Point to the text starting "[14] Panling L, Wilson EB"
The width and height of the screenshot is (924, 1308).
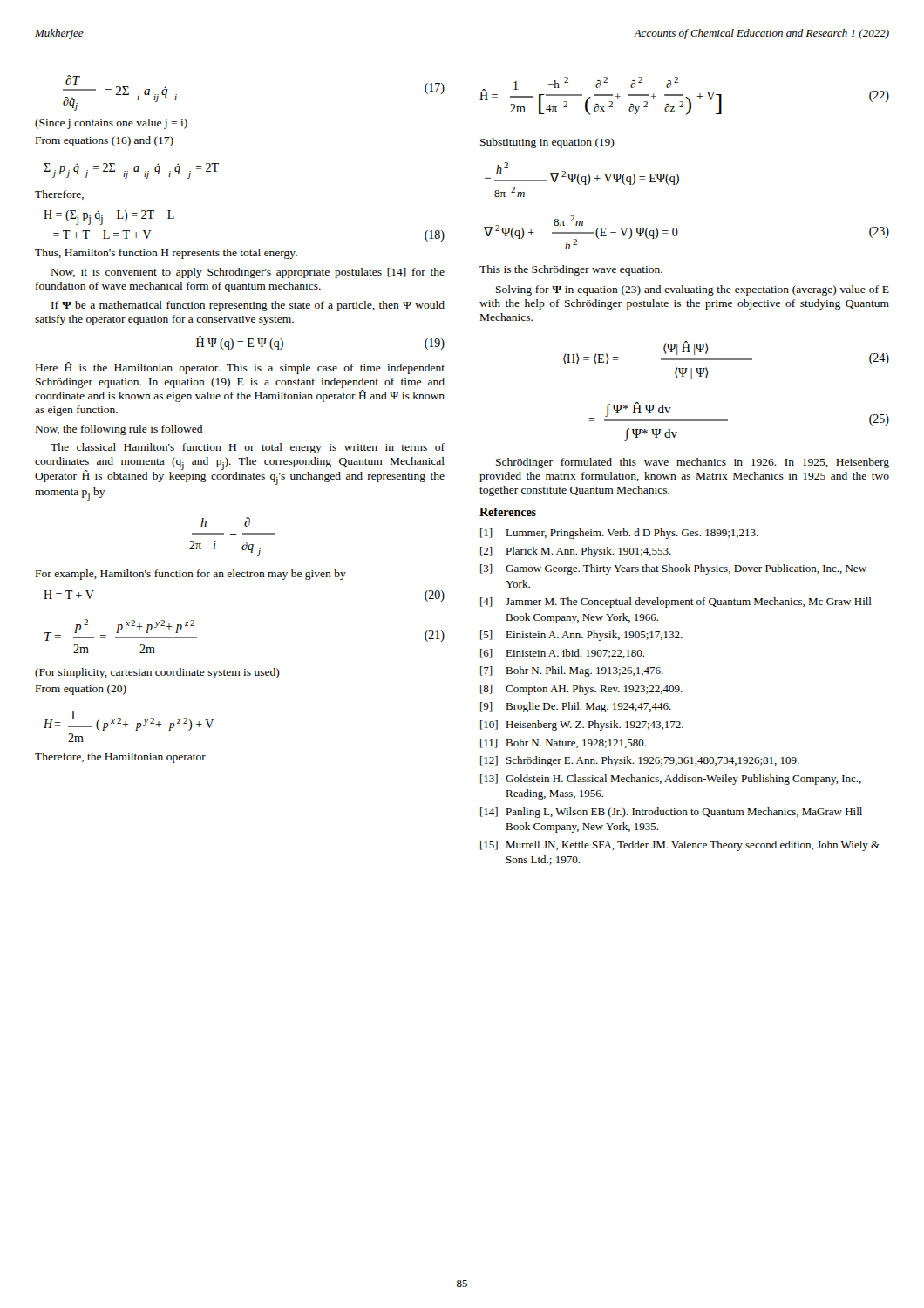click(684, 819)
